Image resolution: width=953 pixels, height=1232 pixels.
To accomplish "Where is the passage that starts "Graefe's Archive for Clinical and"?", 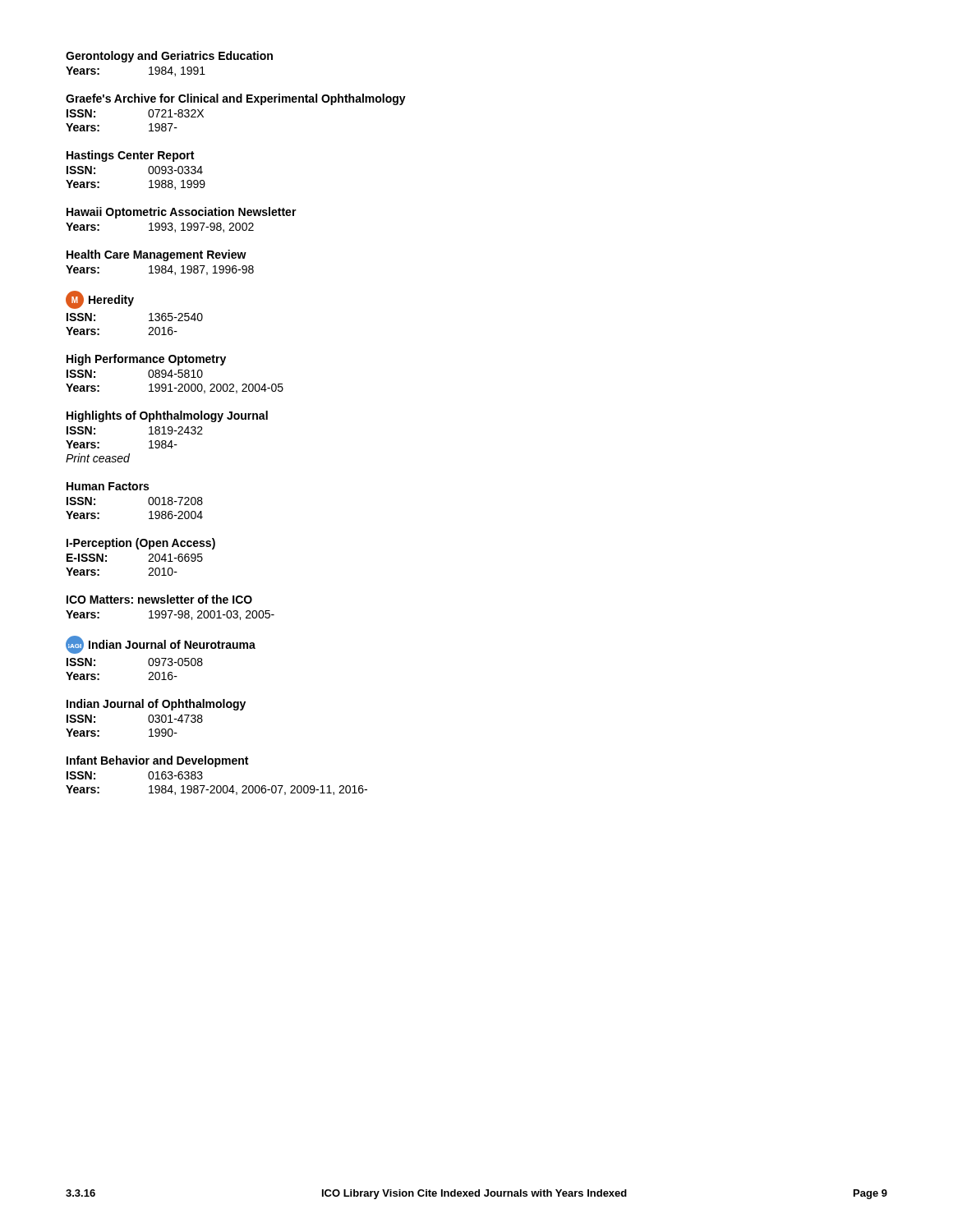I will tap(236, 99).
